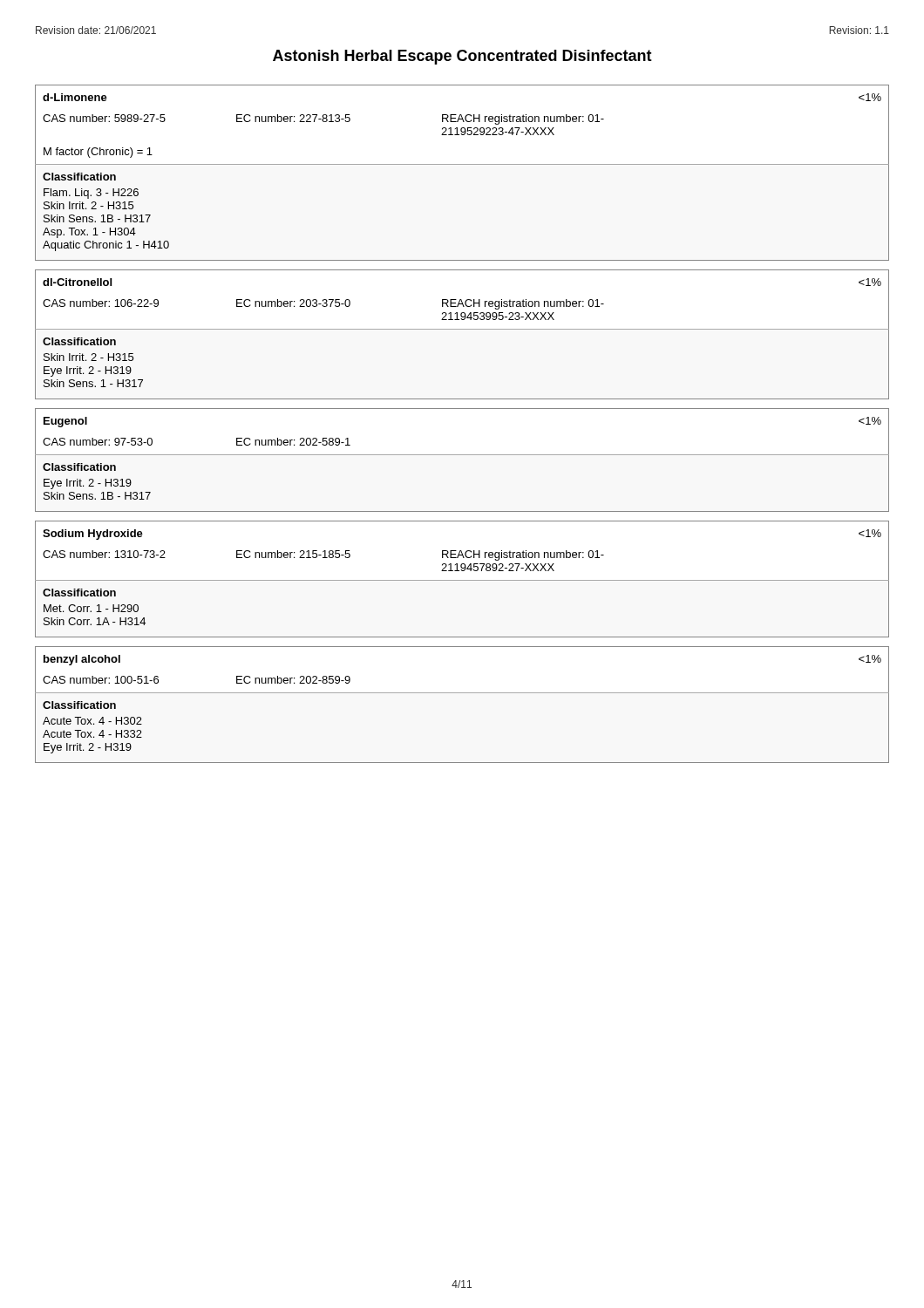Select the table that reads "EC number: 202-589-1"
This screenshot has height=1308, width=924.
(x=462, y=460)
